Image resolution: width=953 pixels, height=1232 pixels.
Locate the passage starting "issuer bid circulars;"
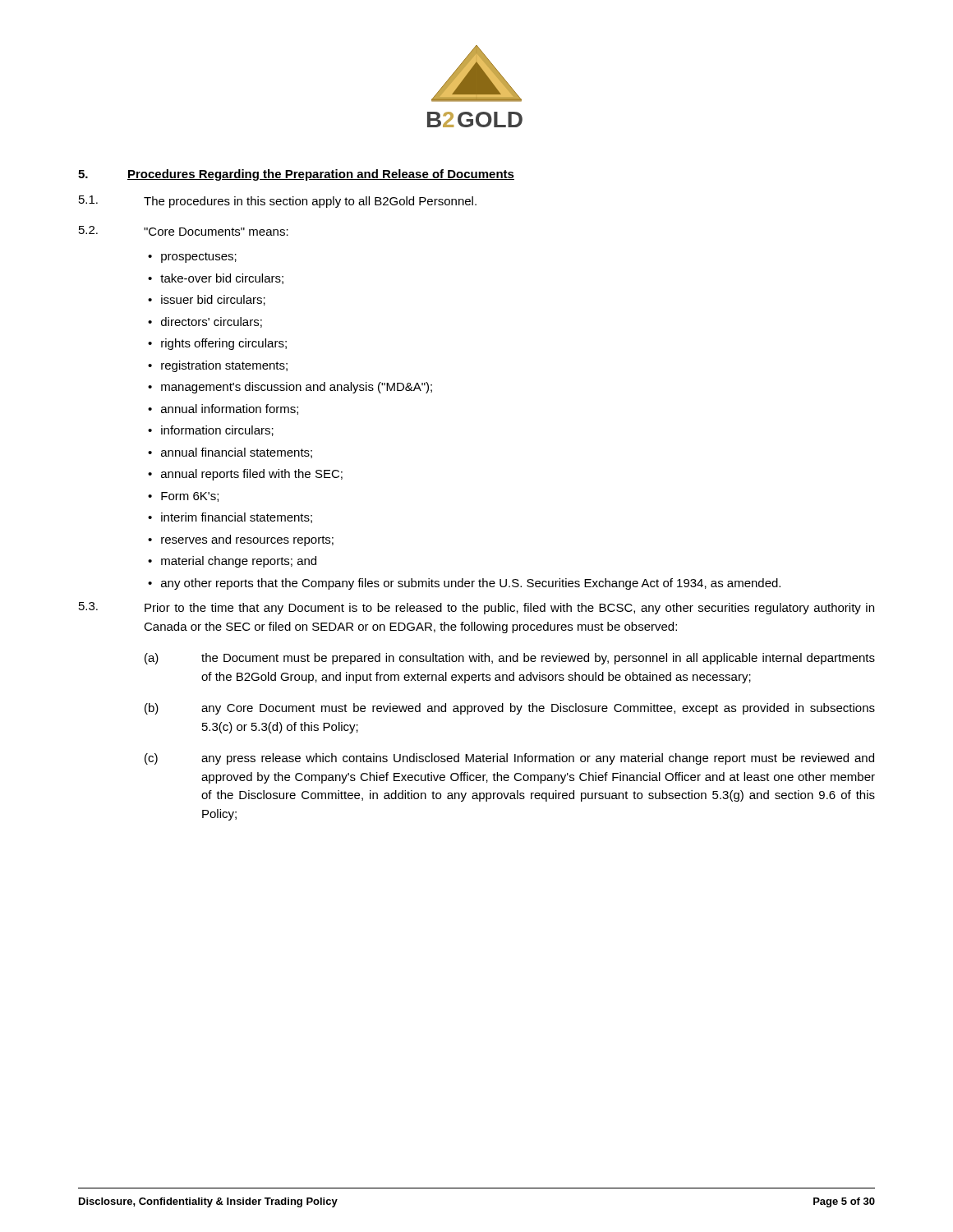[x=213, y=299]
